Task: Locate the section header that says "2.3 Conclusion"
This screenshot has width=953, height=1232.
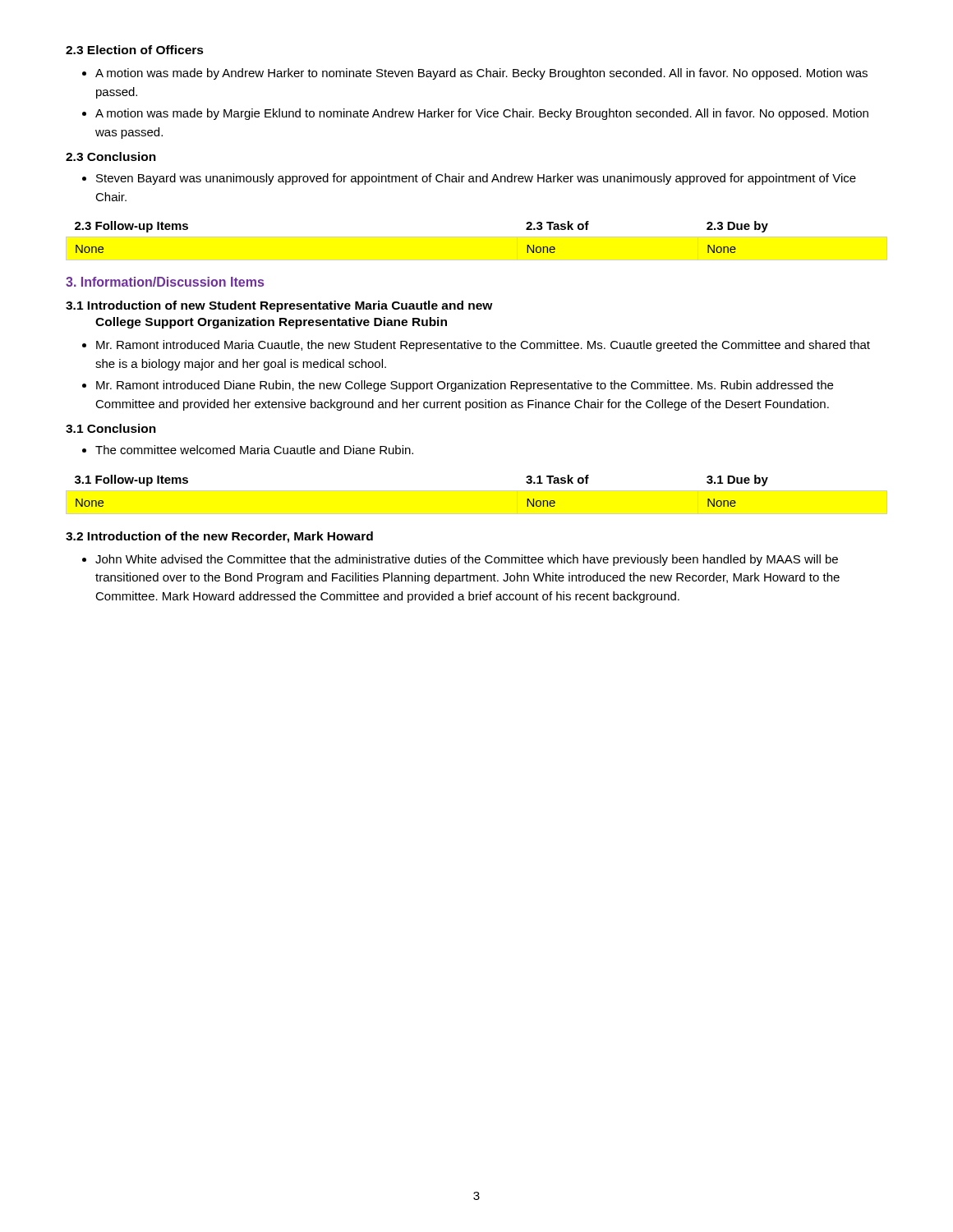Action: [111, 156]
